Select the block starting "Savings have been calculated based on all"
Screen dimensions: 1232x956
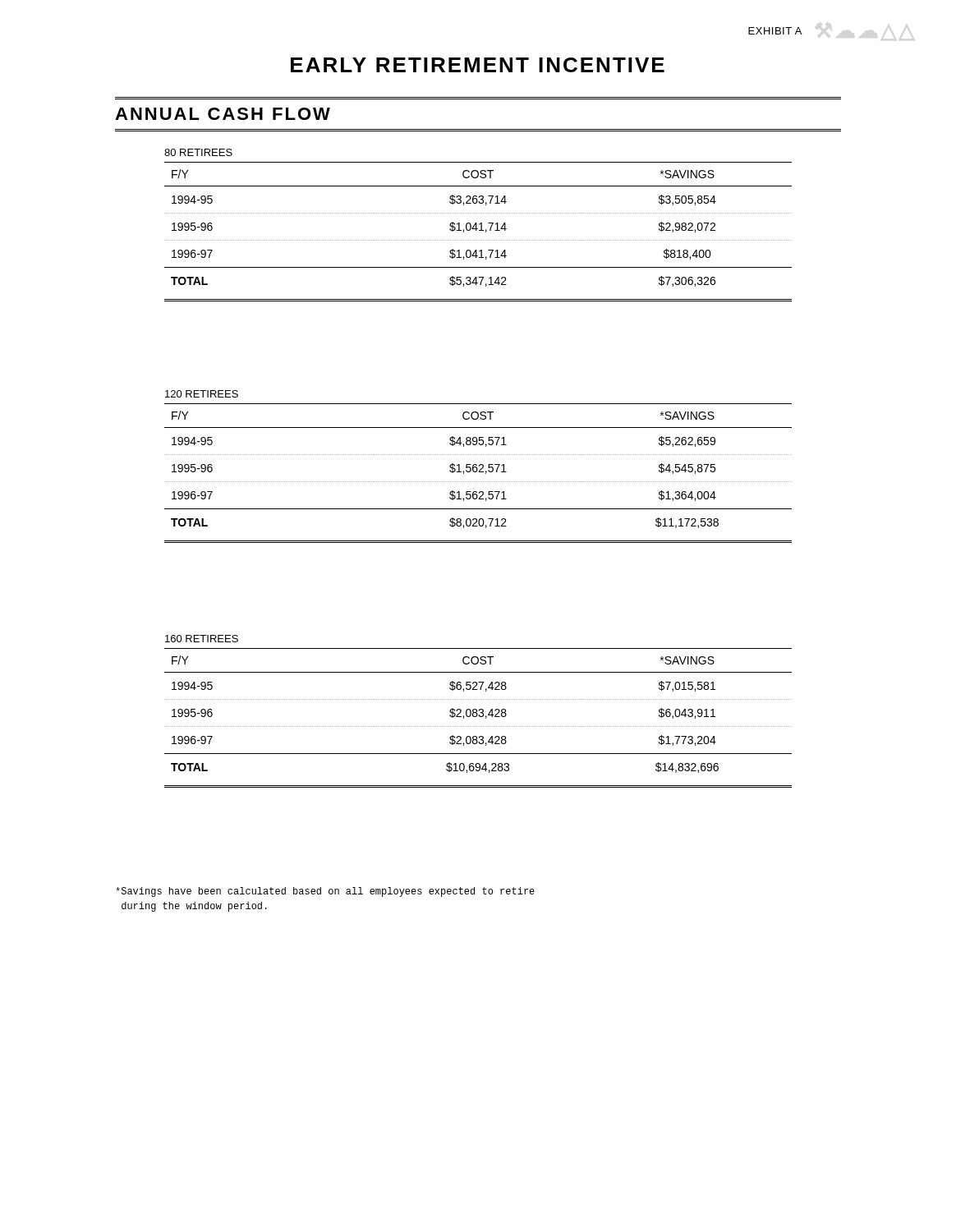tap(325, 899)
